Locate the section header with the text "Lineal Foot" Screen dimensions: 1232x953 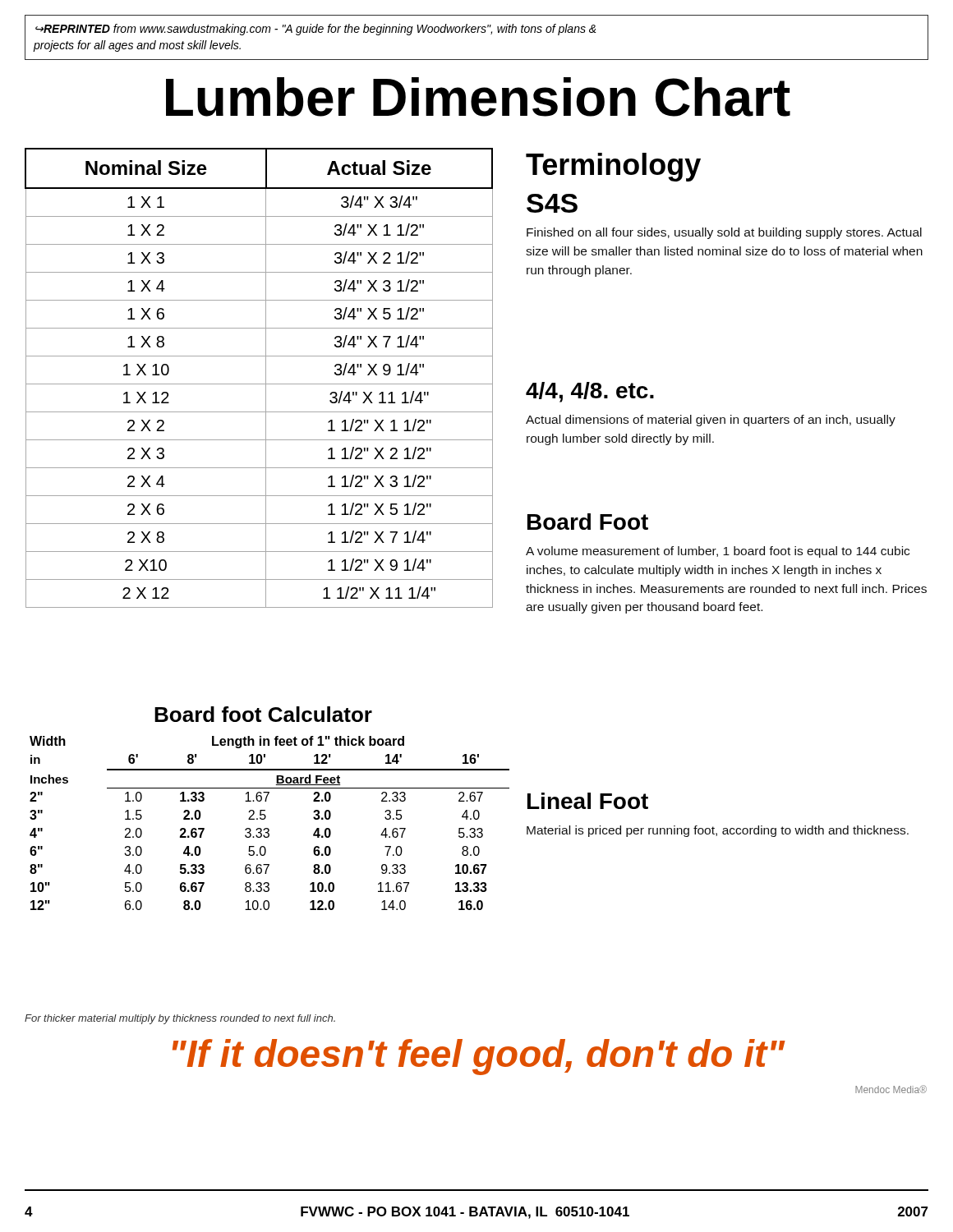(x=587, y=801)
